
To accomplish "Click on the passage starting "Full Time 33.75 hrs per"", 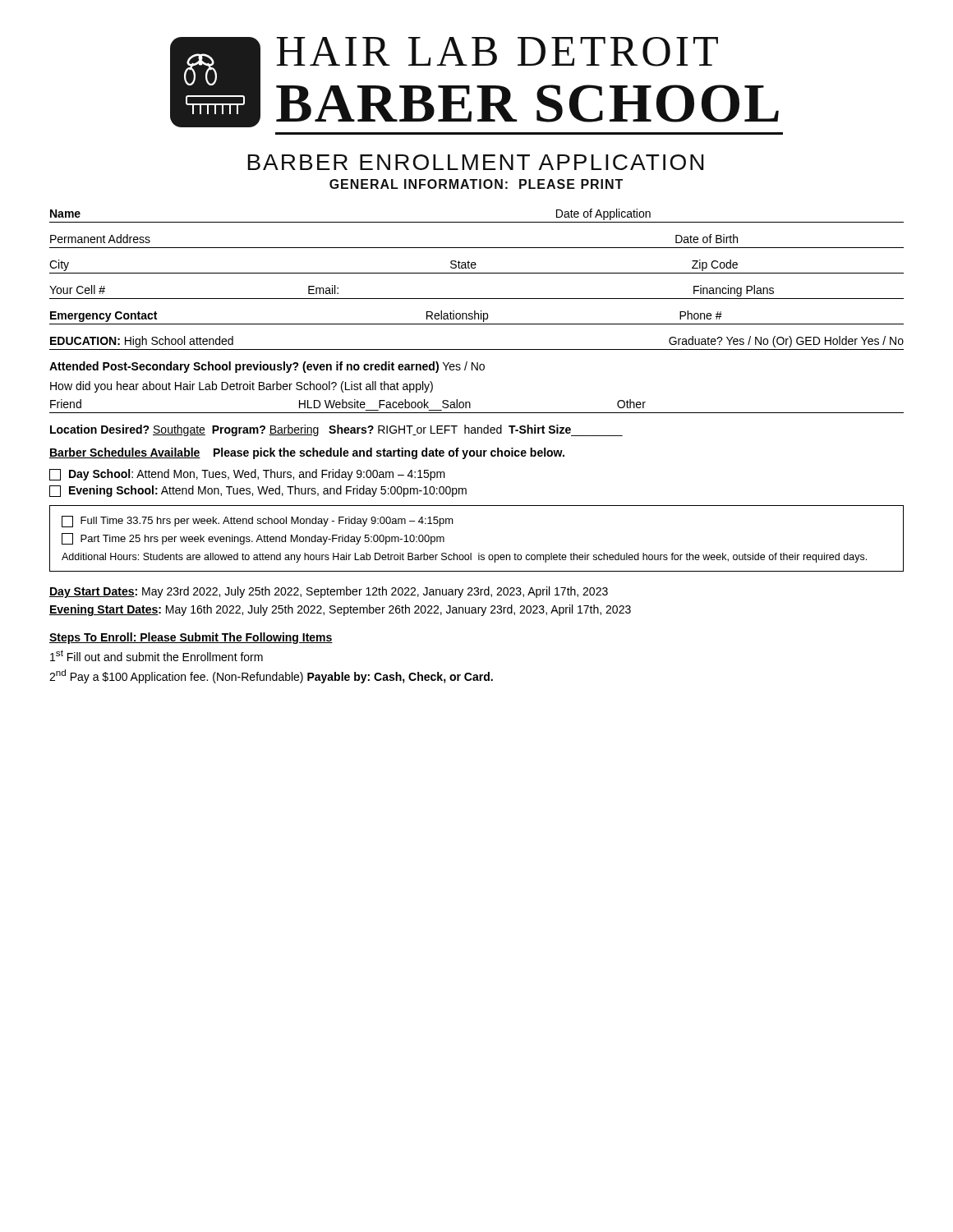I will [258, 521].
